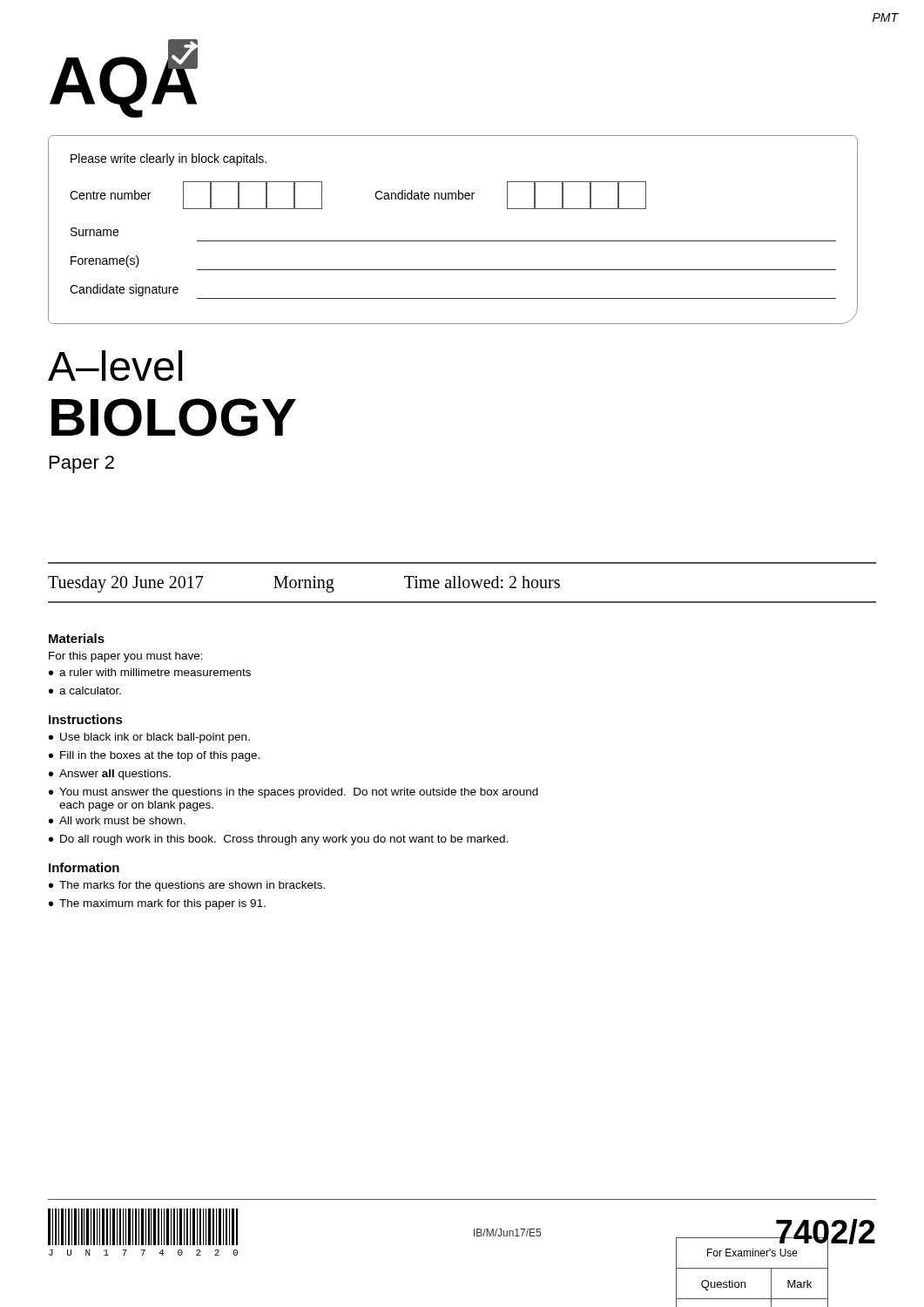Screen dimensions: 1307x924
Task: Point to the passage starting "• You must answer"
Action: [300, 798]
